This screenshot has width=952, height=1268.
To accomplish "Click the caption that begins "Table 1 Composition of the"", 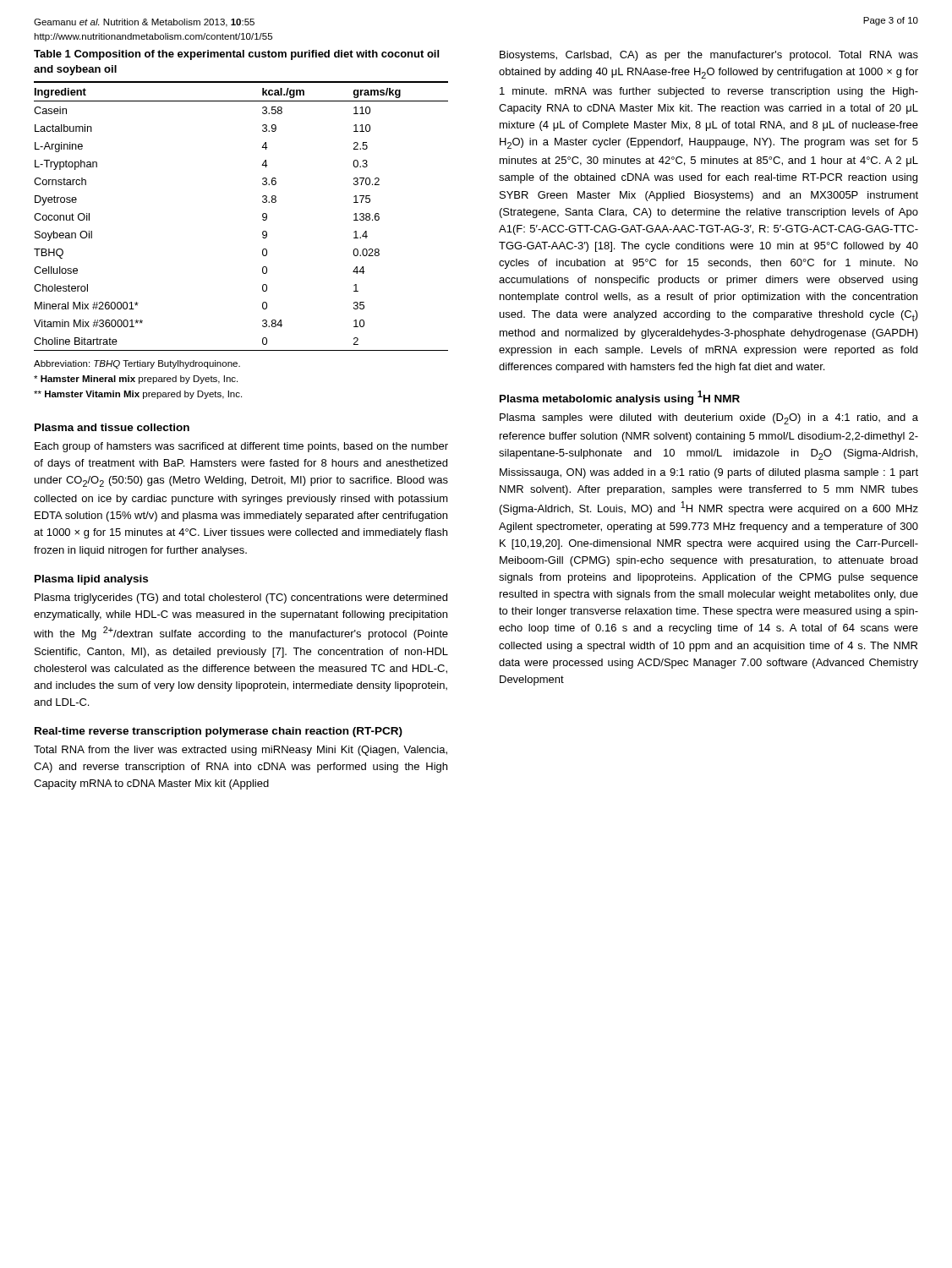I will point(237,61).
